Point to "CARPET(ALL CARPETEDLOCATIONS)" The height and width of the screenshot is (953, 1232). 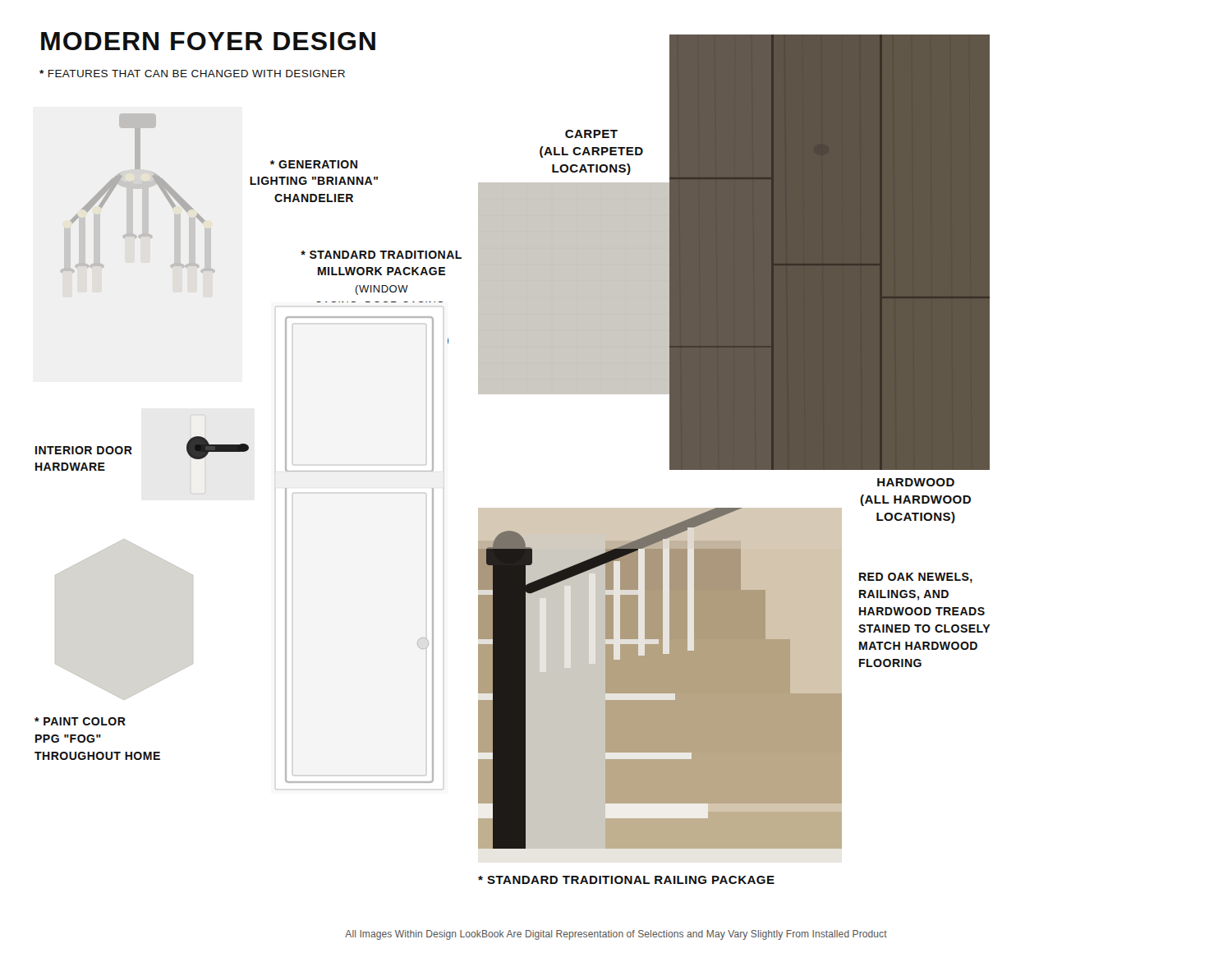591,151
